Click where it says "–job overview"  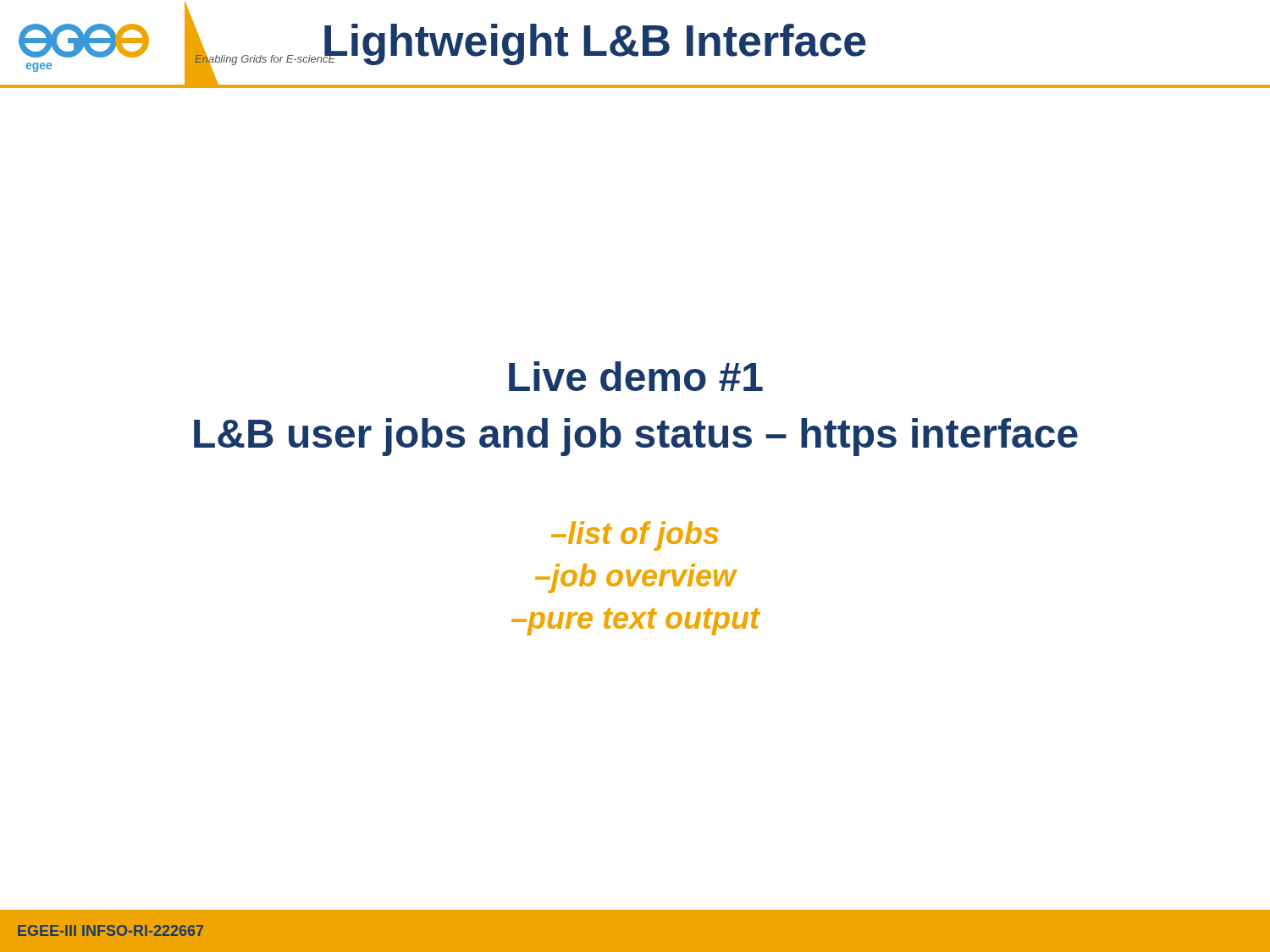point(635,575)
